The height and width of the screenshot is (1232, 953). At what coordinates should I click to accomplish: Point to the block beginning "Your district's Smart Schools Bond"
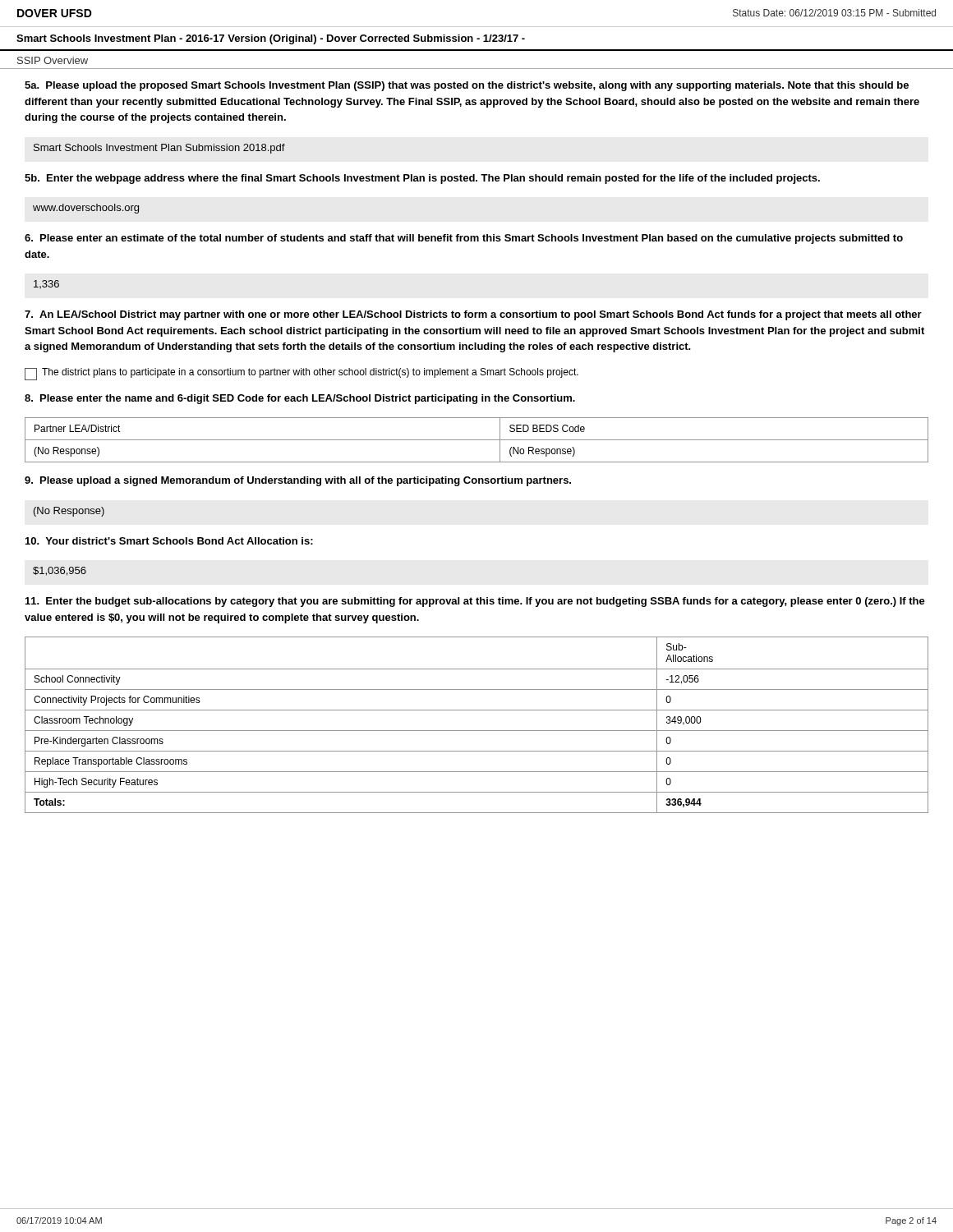tap(169, 541)
